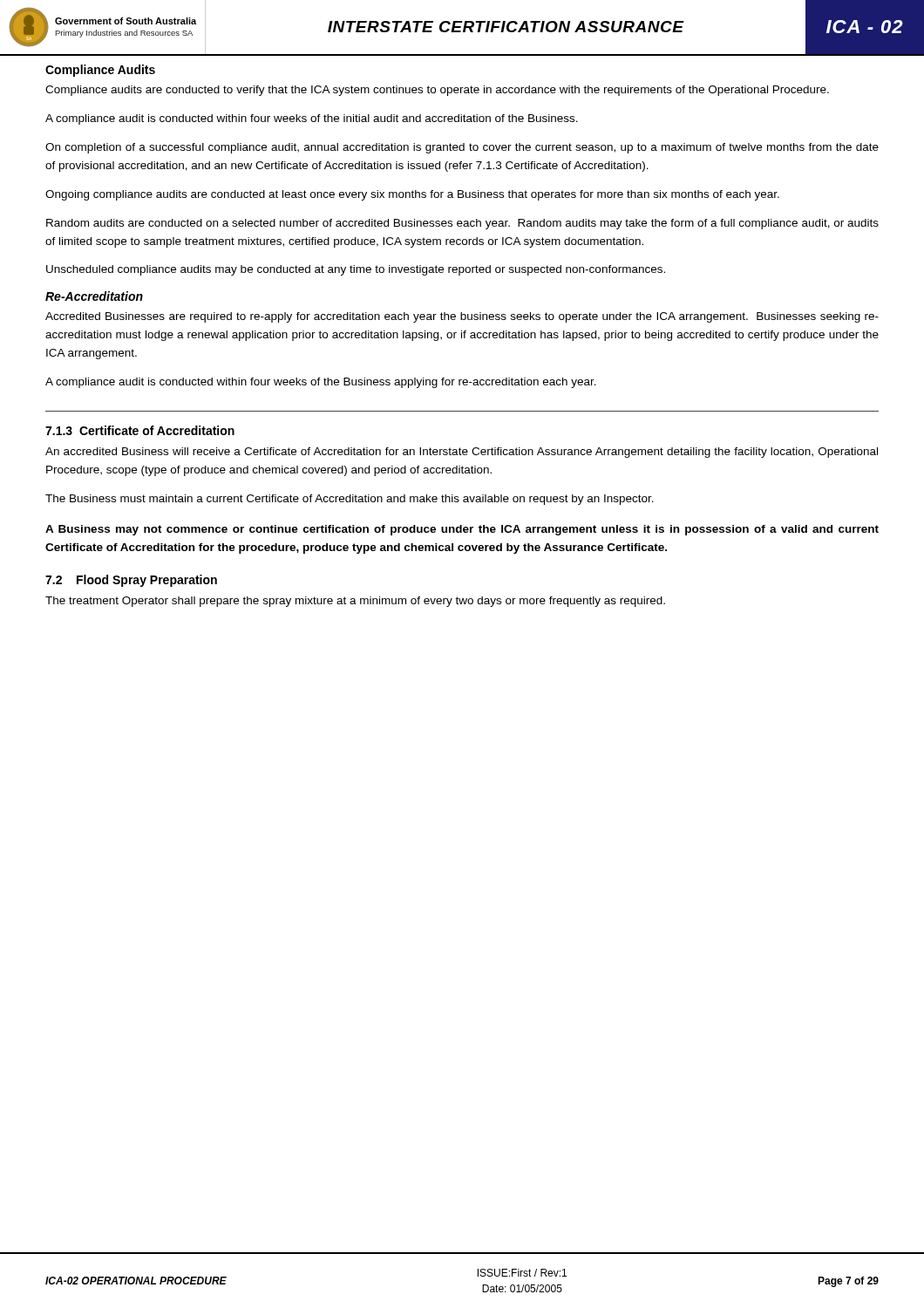Navigate to the text starting "On completion of a"
The width and height of the screenshot is (924, 1308).
point(462,156)
